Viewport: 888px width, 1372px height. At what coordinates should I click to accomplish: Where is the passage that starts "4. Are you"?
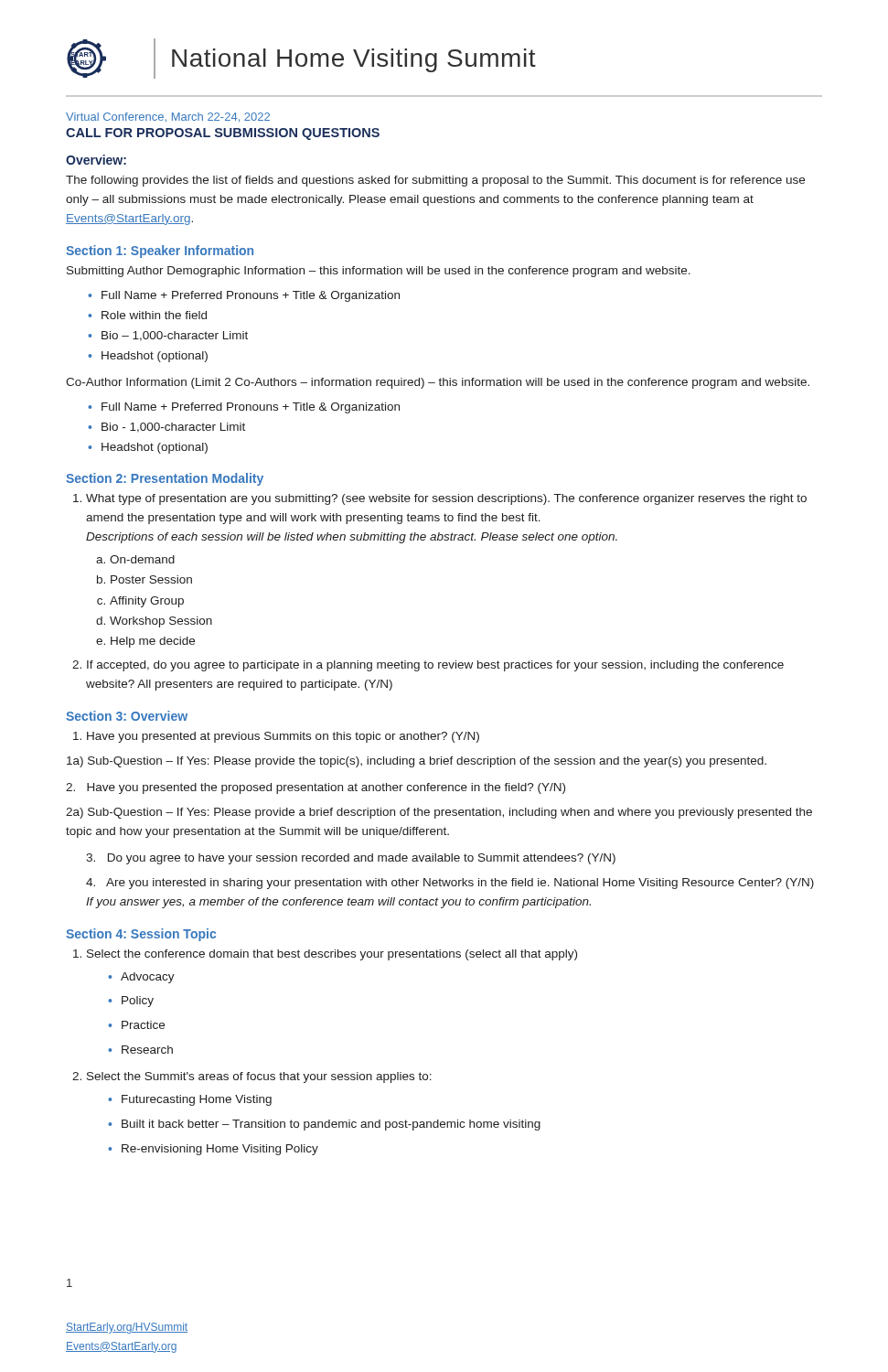click(450, 892)
